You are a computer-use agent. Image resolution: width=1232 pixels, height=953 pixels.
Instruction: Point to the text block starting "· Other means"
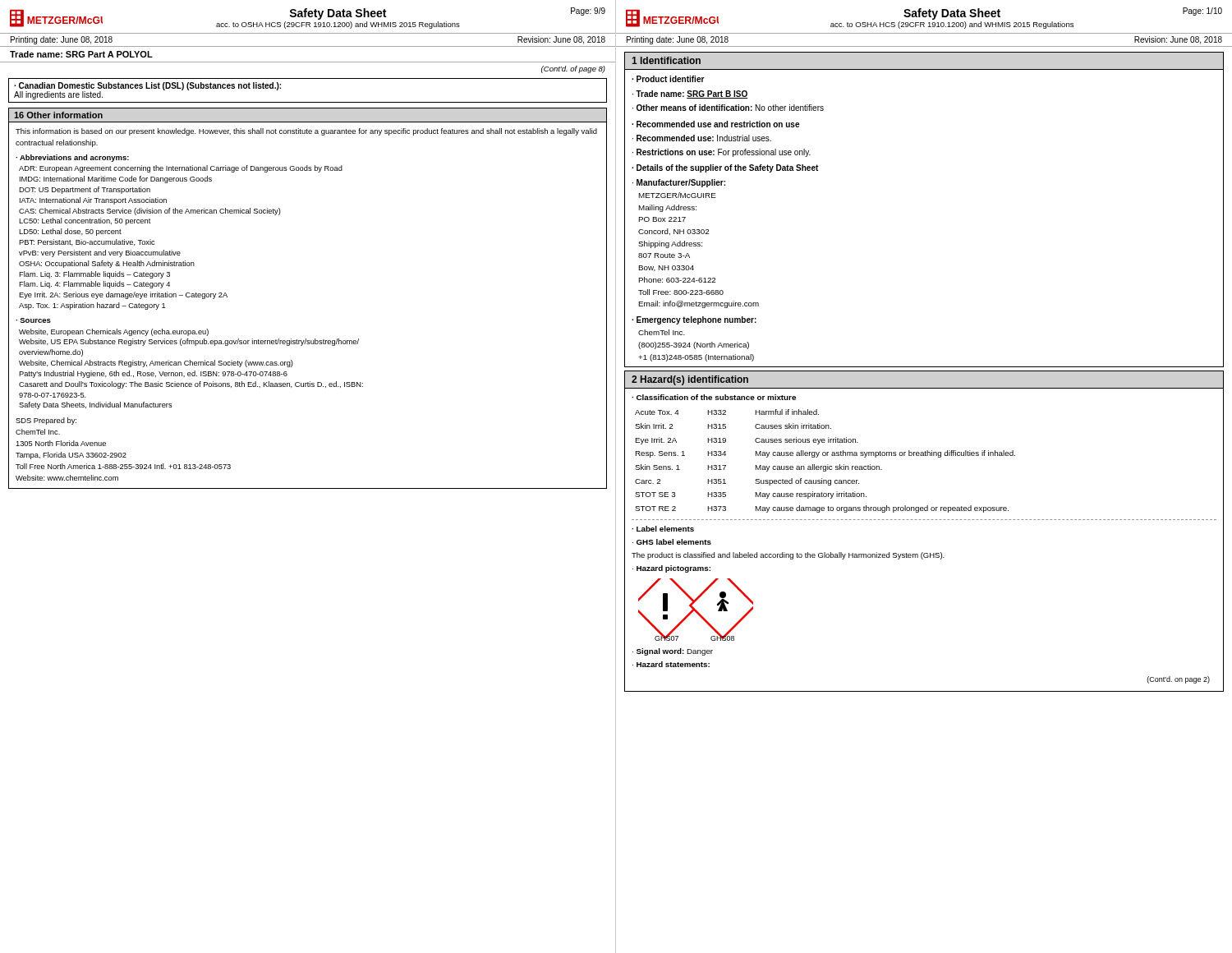tap(728, 108)
